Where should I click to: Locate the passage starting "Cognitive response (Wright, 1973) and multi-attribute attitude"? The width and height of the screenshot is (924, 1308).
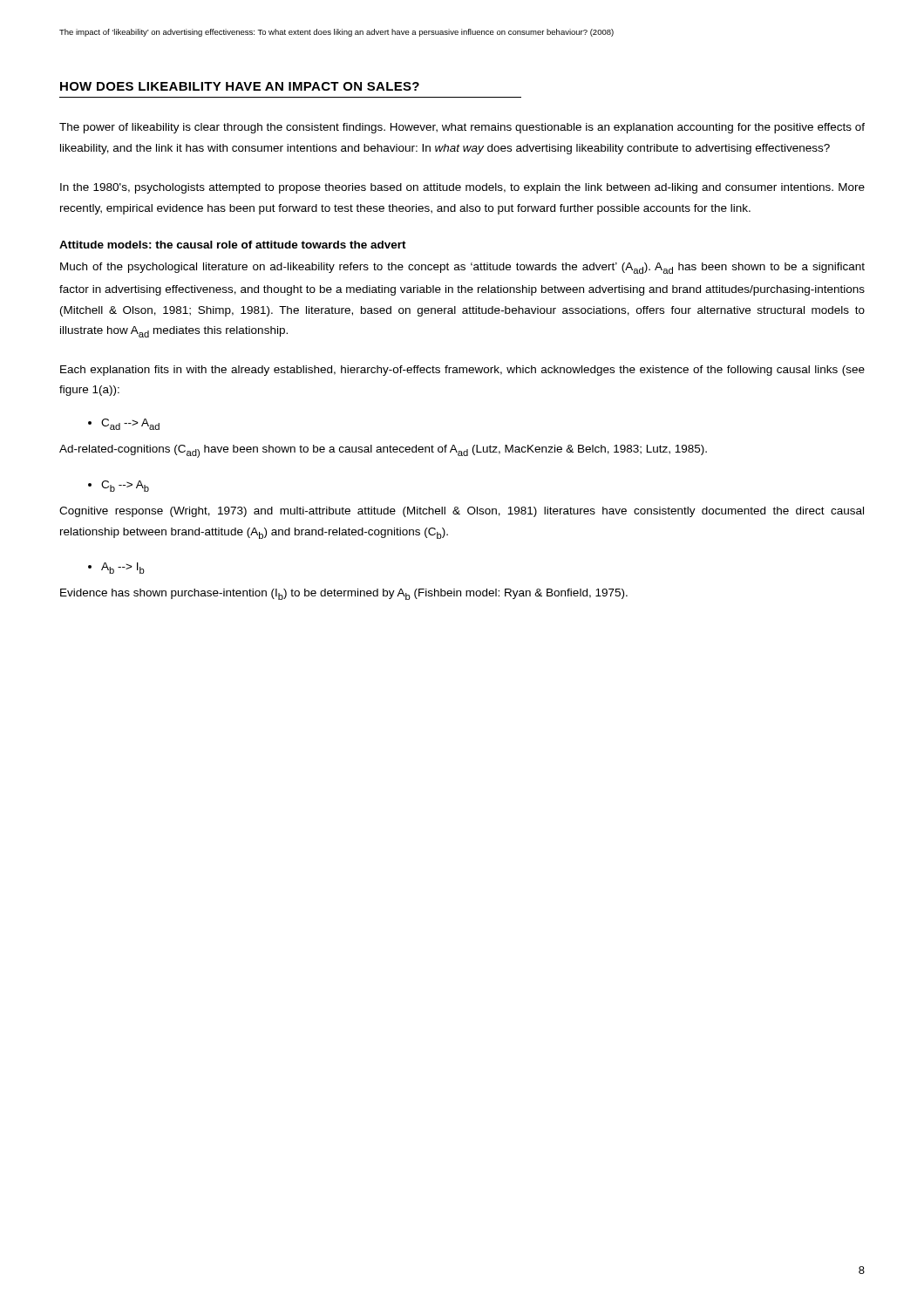click(x=462, y=522)
